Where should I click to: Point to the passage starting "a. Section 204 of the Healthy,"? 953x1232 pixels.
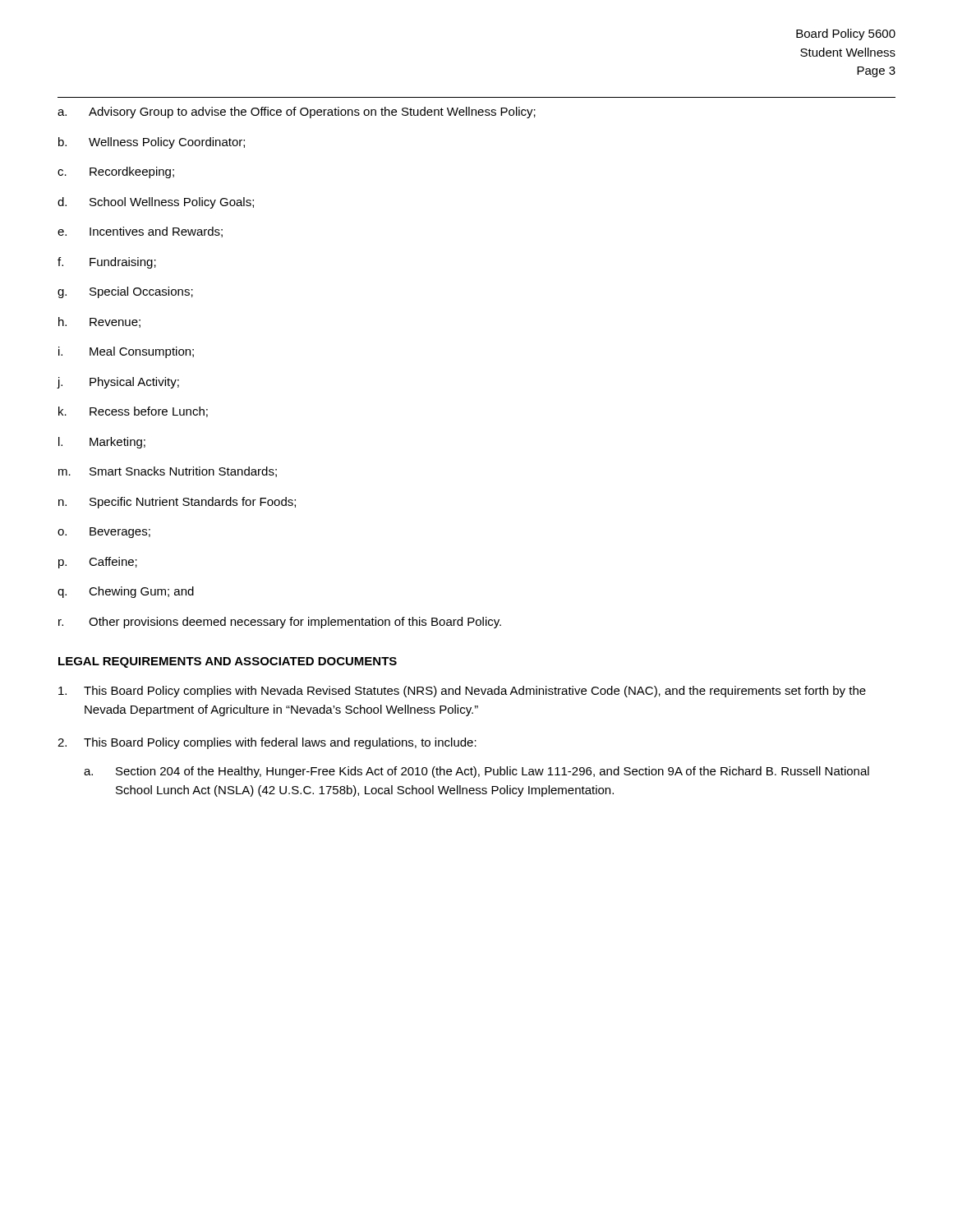[x=490, y=780]
